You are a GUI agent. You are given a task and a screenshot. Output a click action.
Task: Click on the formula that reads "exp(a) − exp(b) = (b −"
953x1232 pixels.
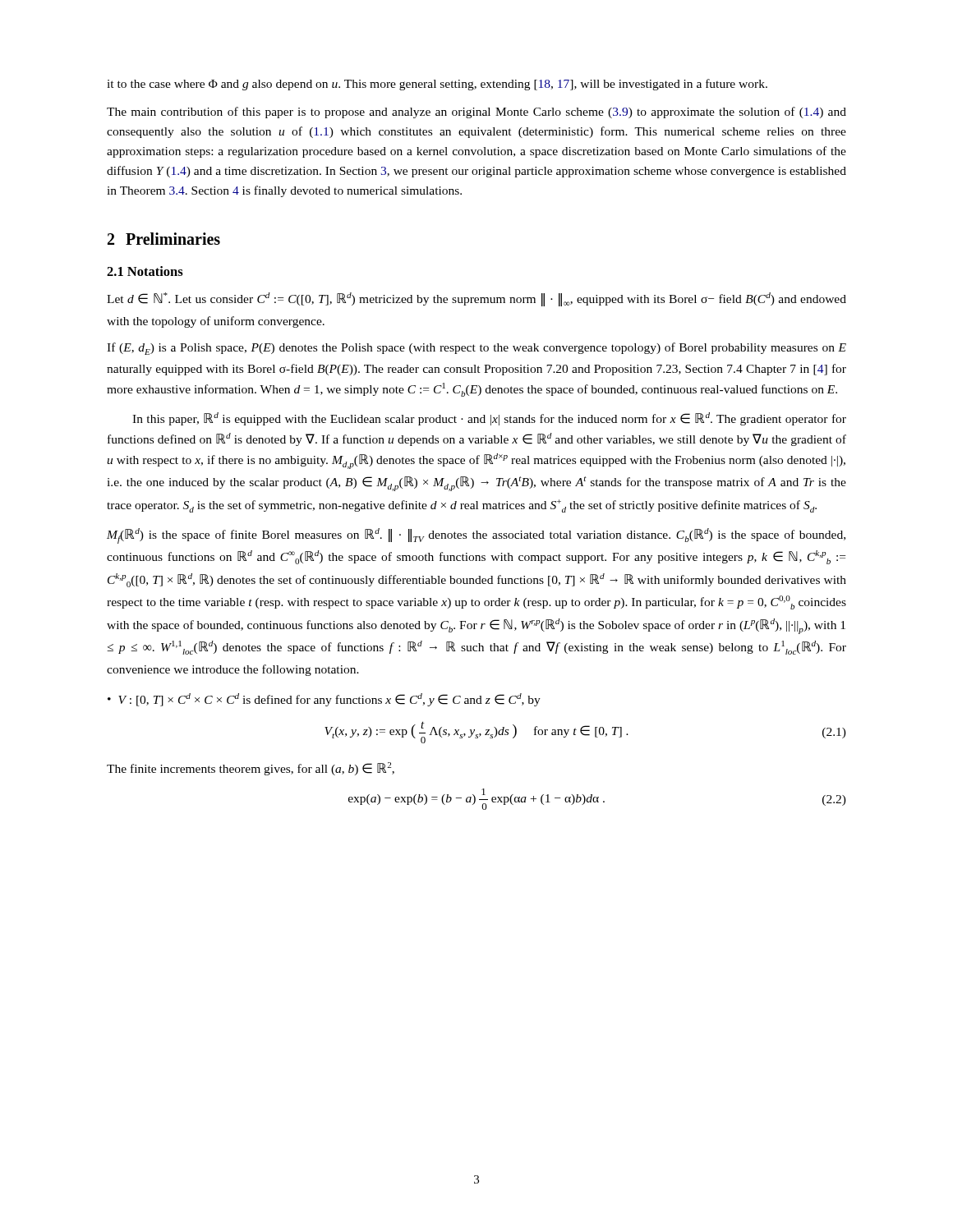597,799
